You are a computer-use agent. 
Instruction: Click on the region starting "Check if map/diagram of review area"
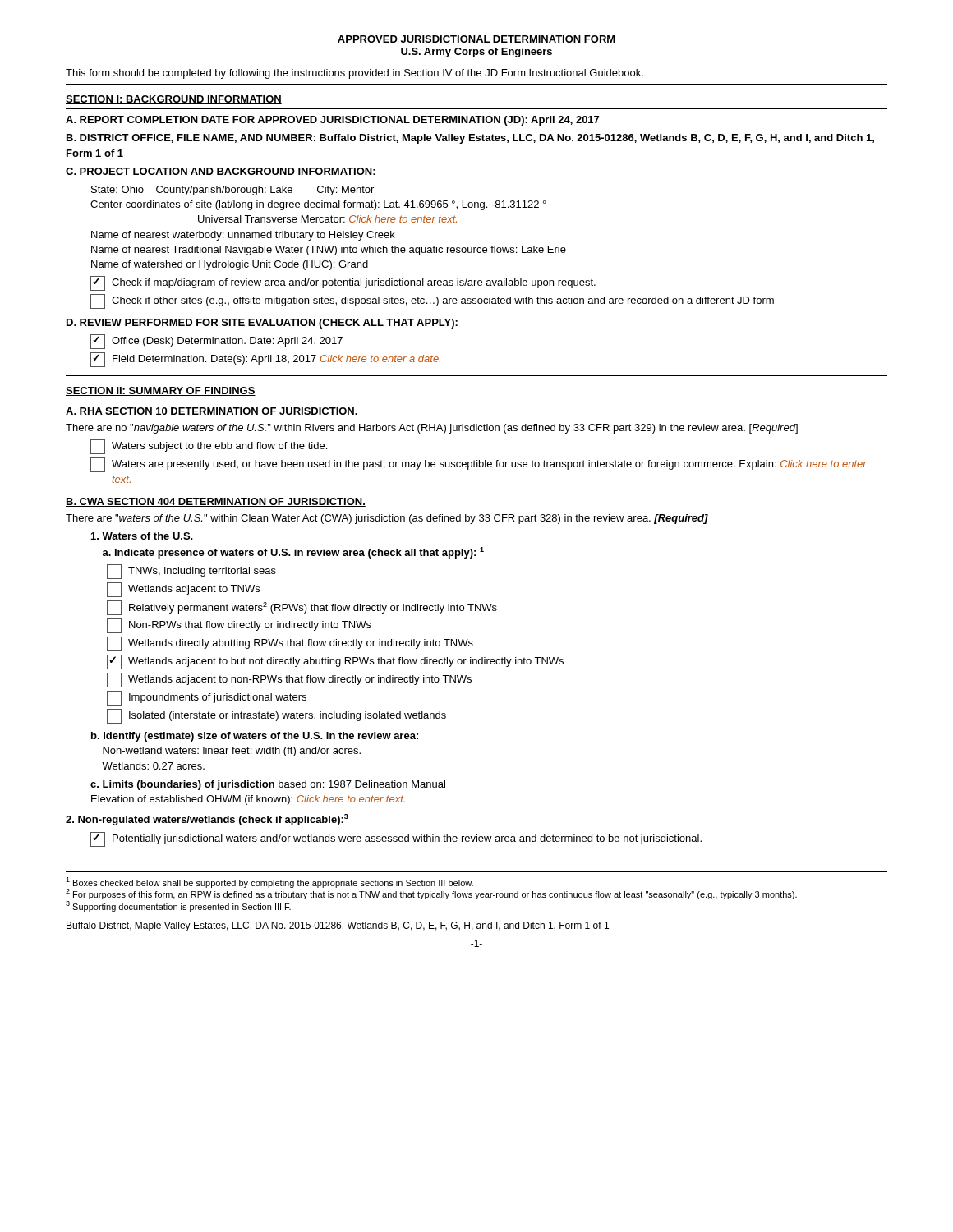[x=489, y=283]
